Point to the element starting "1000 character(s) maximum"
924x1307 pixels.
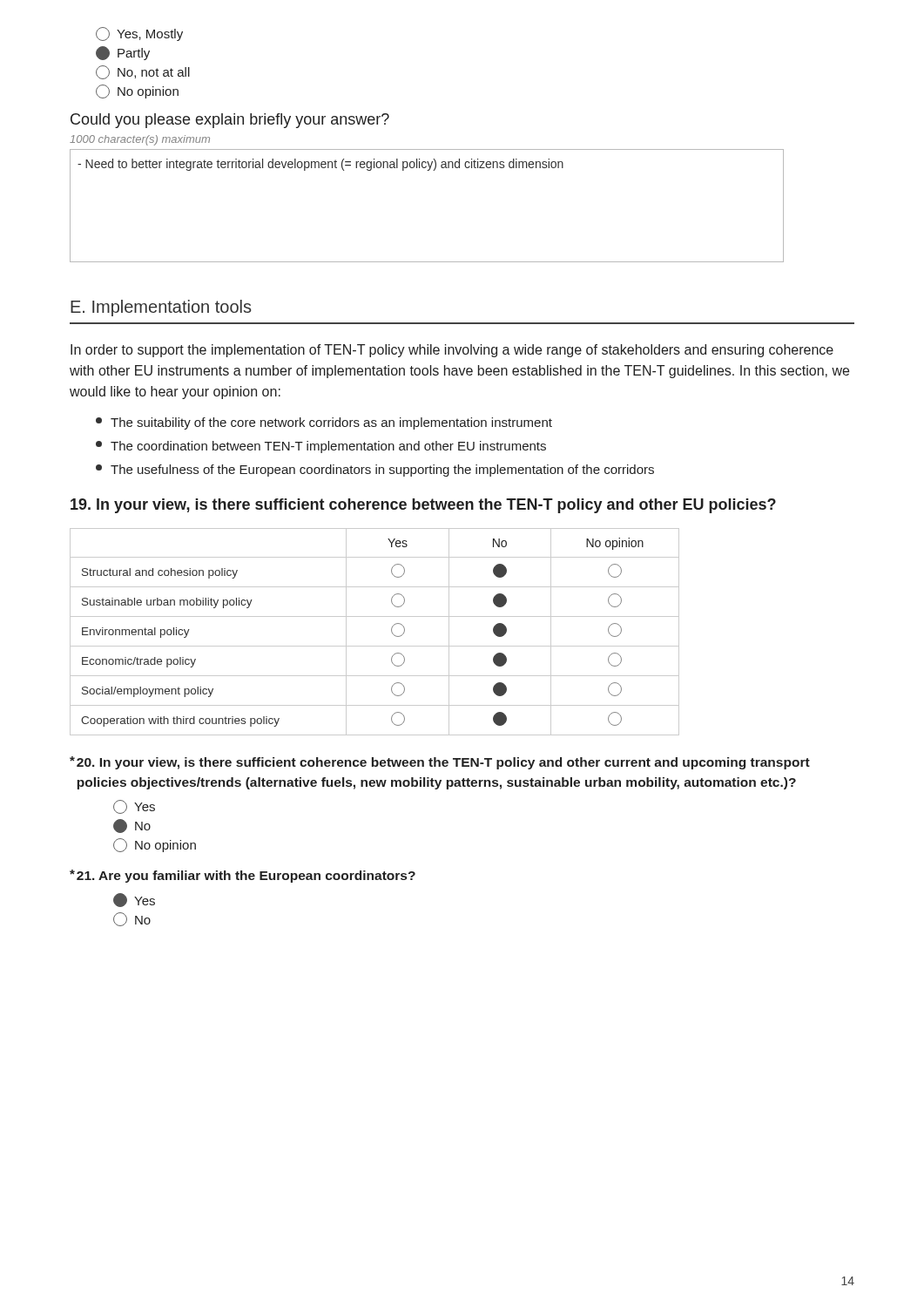tap(140, 139)
